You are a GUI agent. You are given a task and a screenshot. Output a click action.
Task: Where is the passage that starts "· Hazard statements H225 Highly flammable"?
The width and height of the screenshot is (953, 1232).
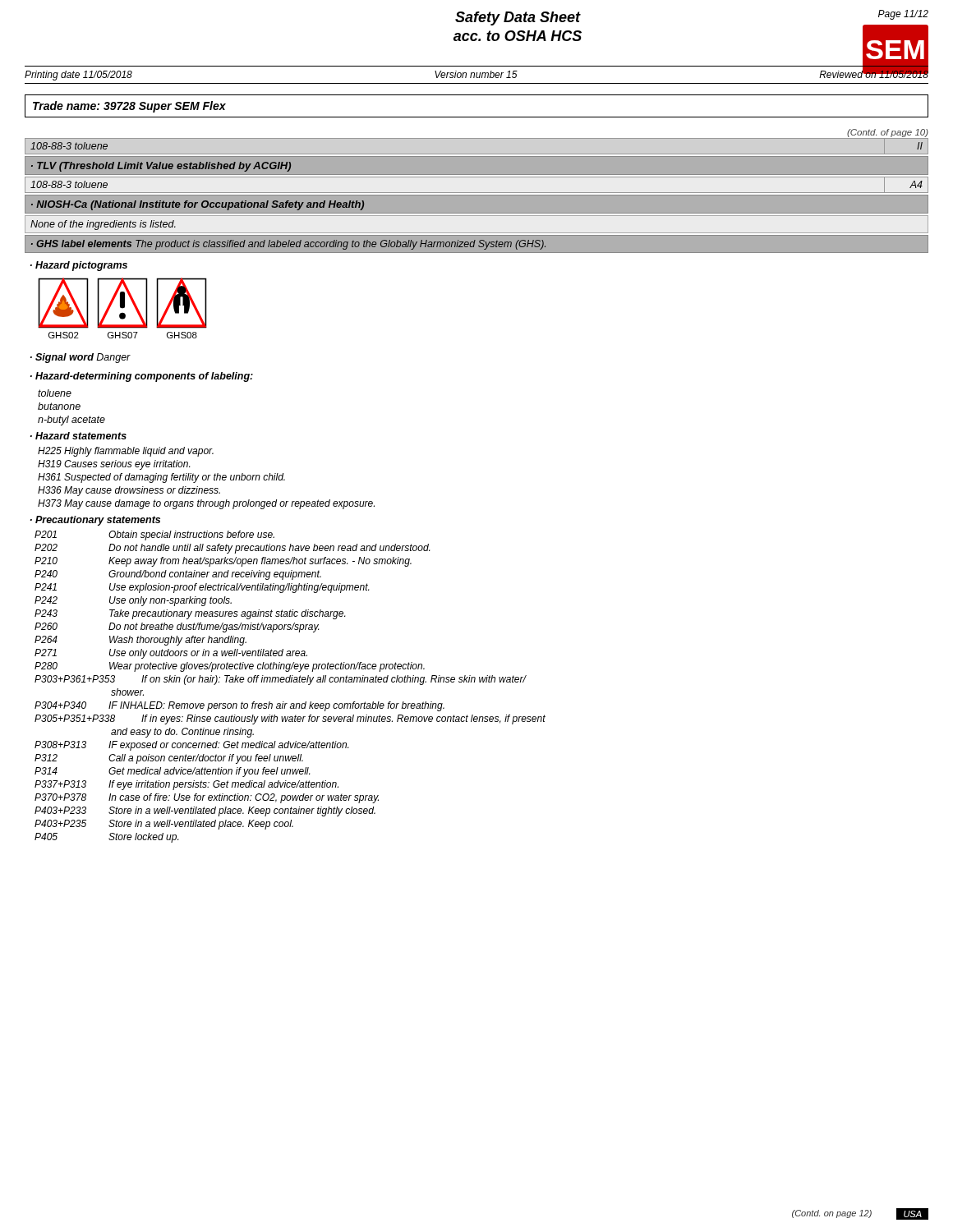[78, 436]
